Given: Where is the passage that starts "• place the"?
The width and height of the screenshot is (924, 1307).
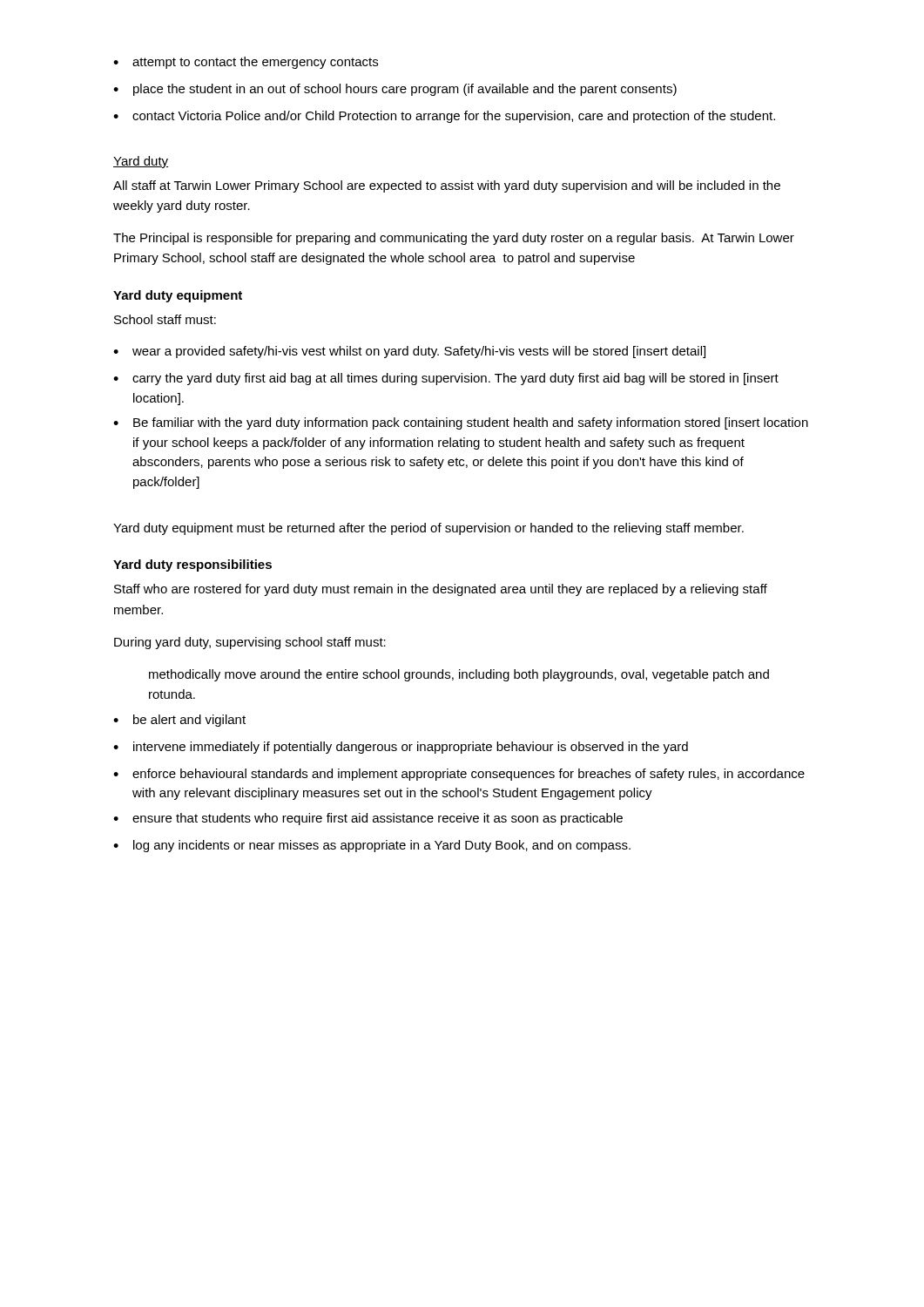Looking at the screenshot, I should pos(462,90).
